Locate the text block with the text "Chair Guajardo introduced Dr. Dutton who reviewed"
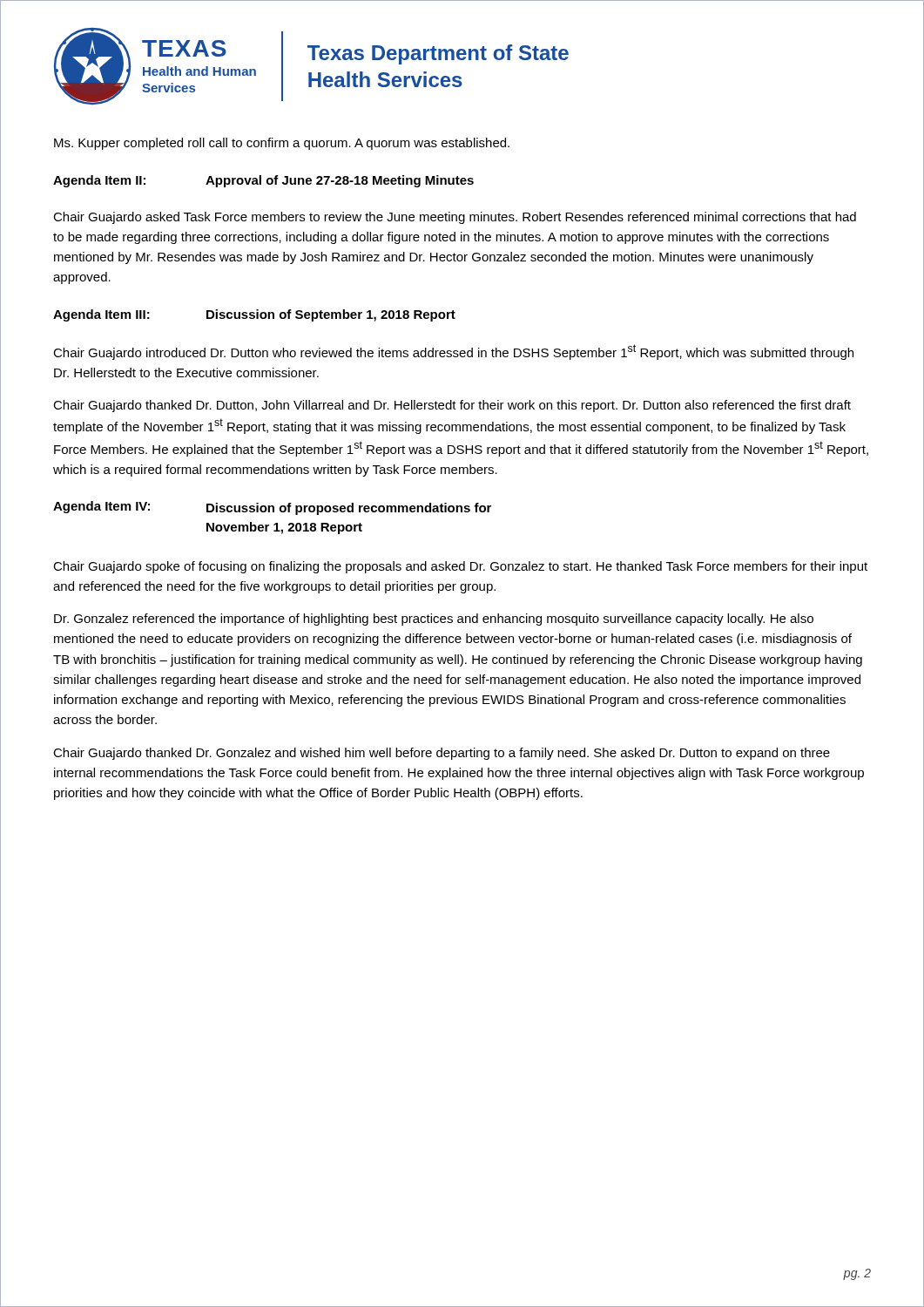The image size is (924, 1307). point(454,361)
